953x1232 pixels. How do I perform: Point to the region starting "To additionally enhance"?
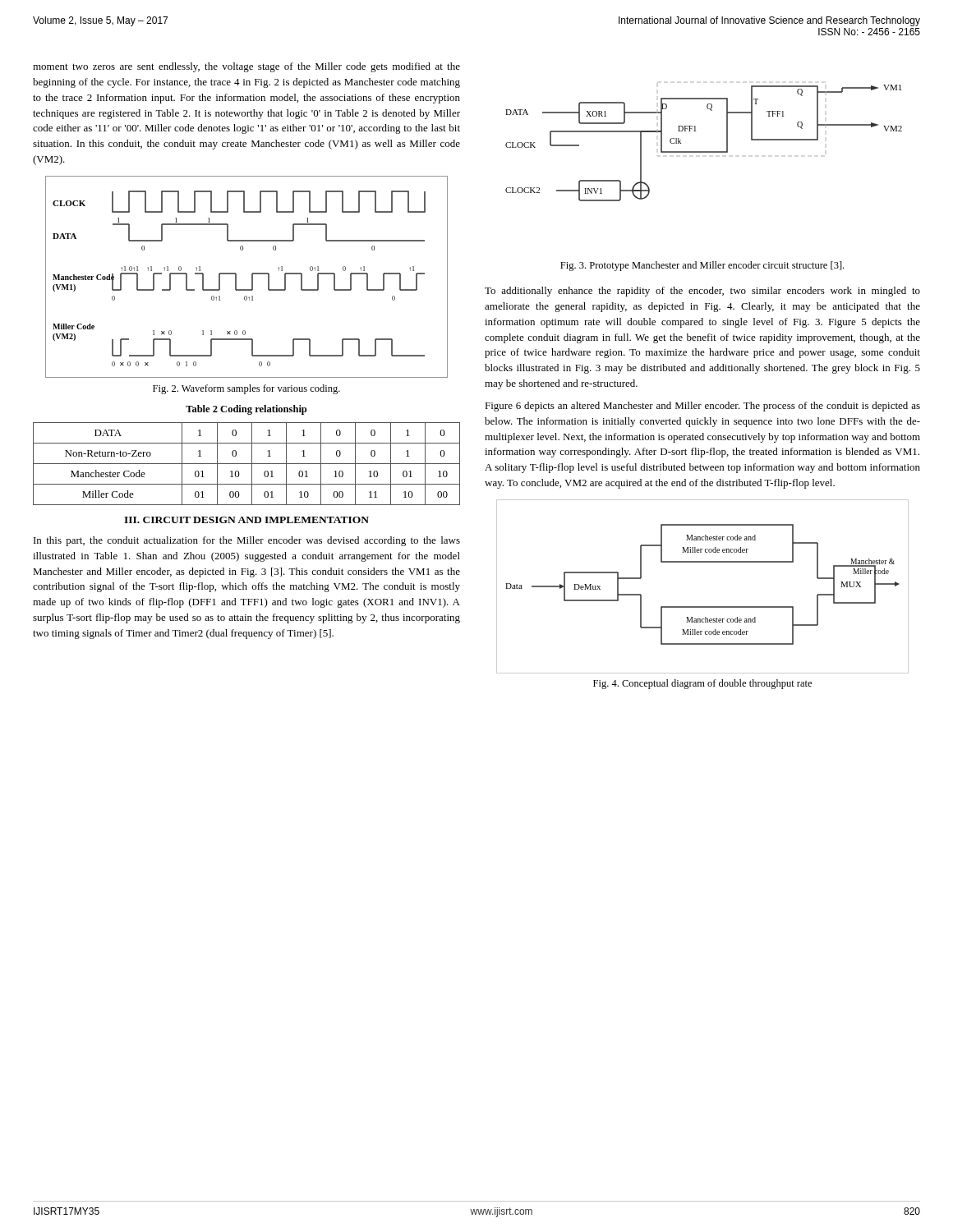702,337
